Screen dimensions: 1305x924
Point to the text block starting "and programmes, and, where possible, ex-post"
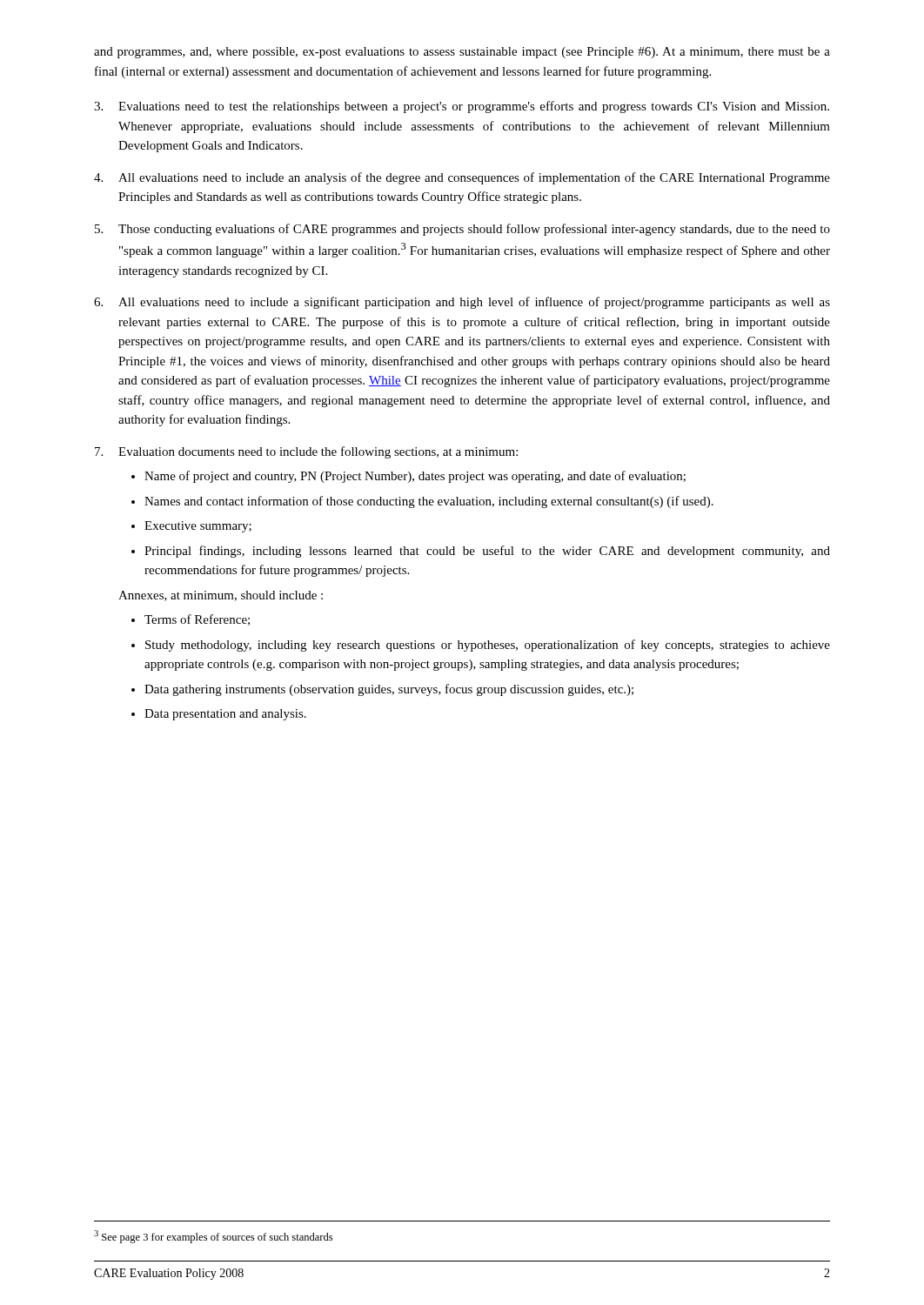coord(462,61)
